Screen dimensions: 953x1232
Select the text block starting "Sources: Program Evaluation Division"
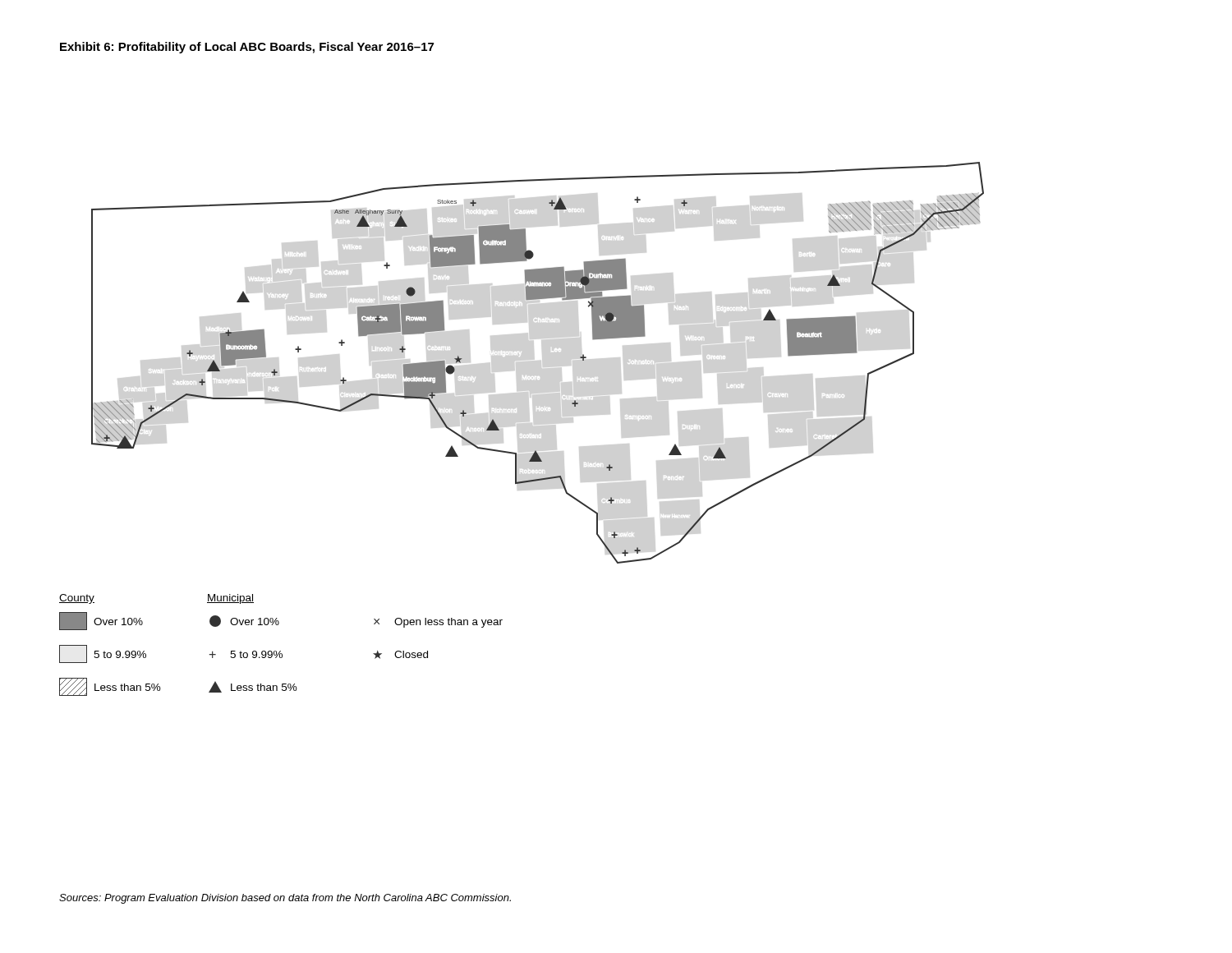click(286, 898)
